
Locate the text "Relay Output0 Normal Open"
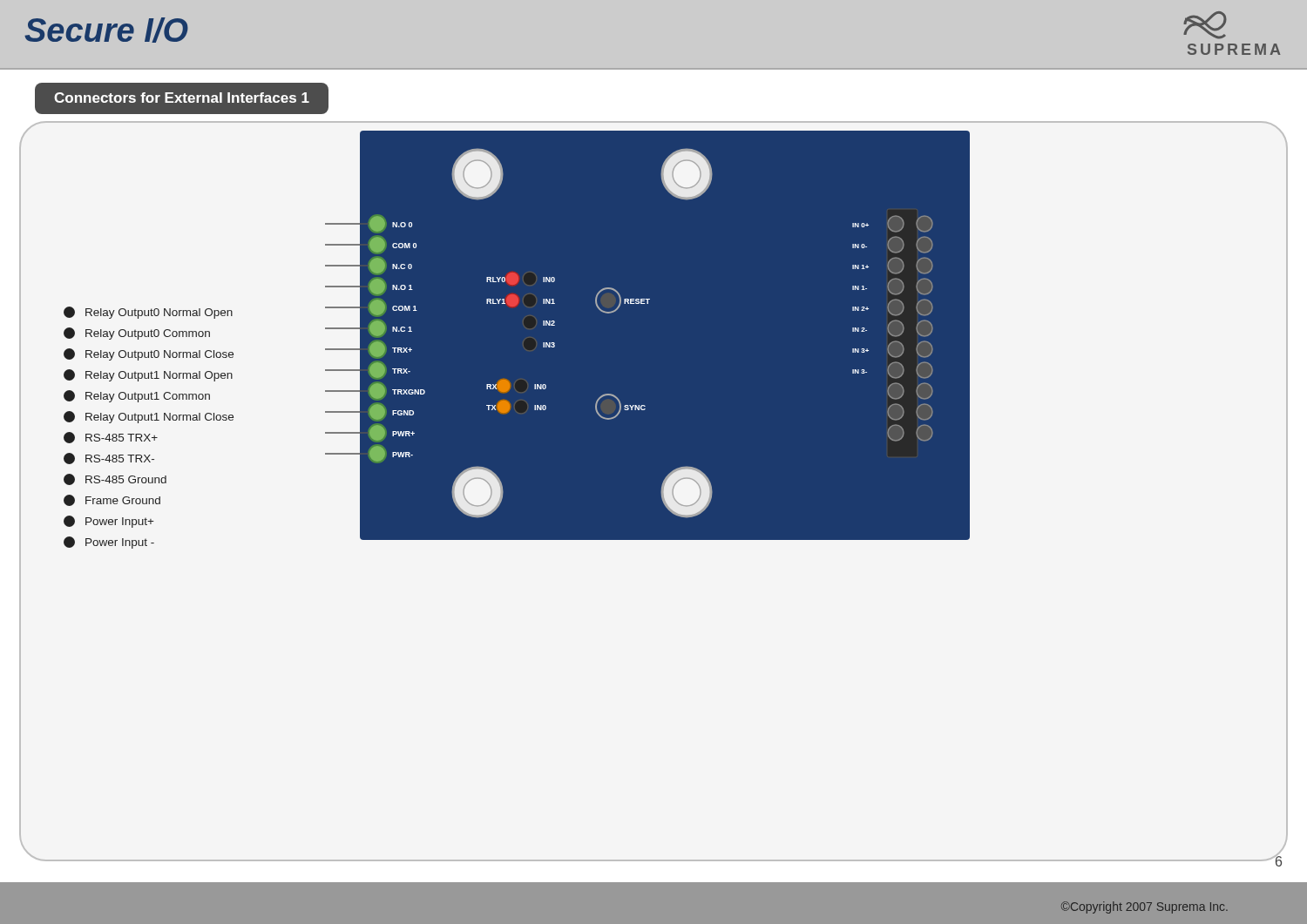pyautogui.click(x=148, y=312)
